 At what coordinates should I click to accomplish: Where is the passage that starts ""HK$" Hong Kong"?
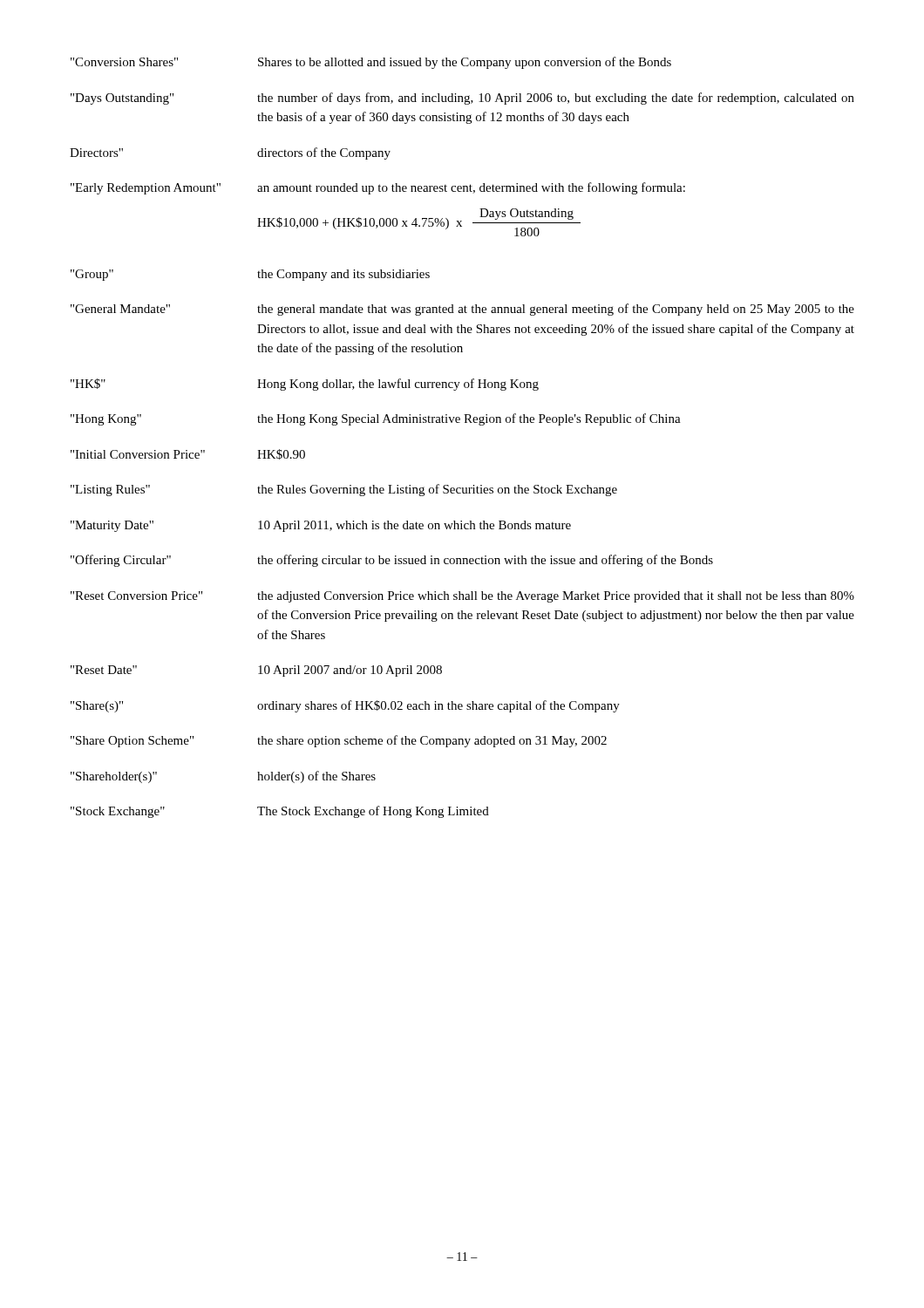click(462, 384)
